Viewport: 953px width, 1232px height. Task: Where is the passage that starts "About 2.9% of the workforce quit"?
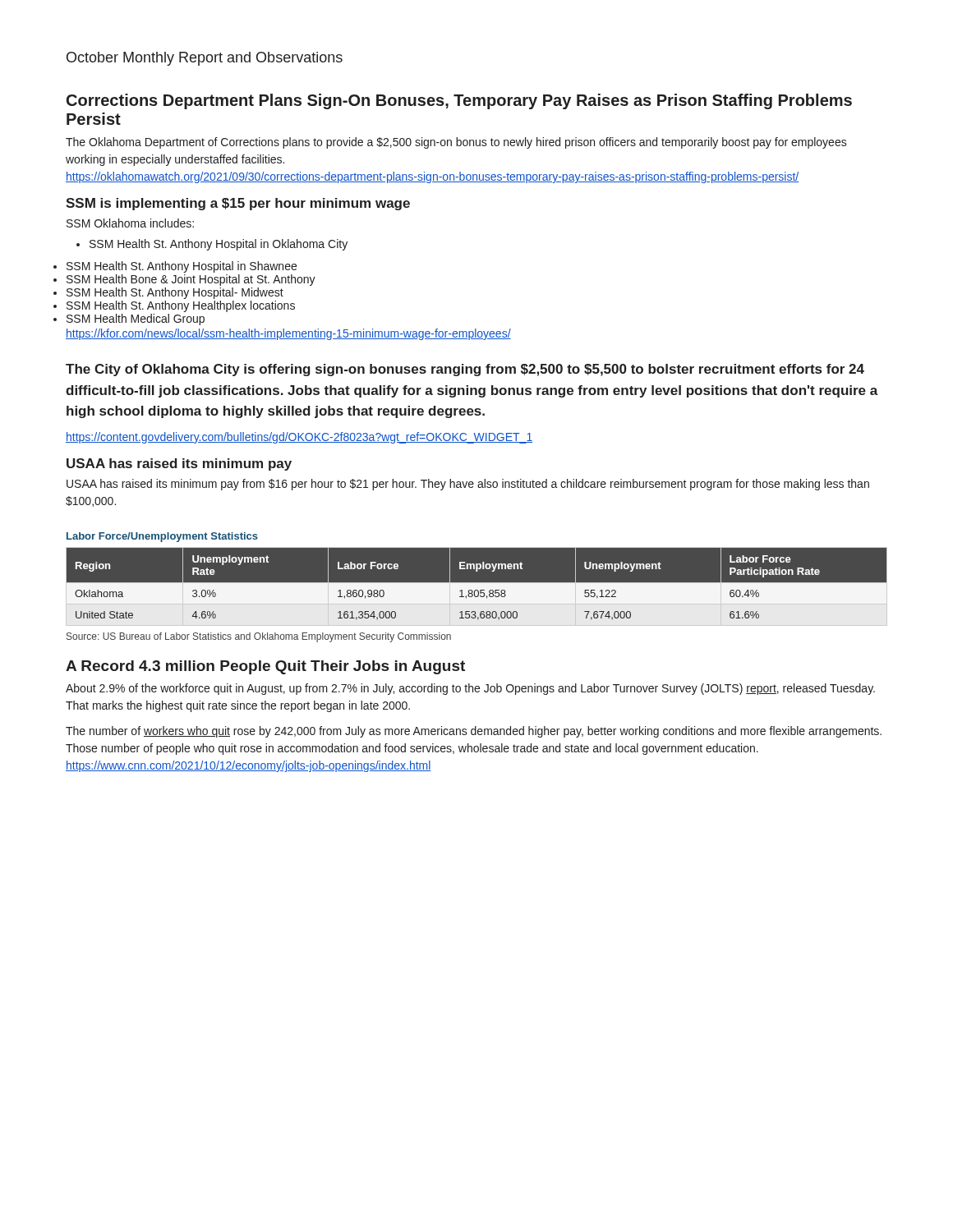[476, 697]
